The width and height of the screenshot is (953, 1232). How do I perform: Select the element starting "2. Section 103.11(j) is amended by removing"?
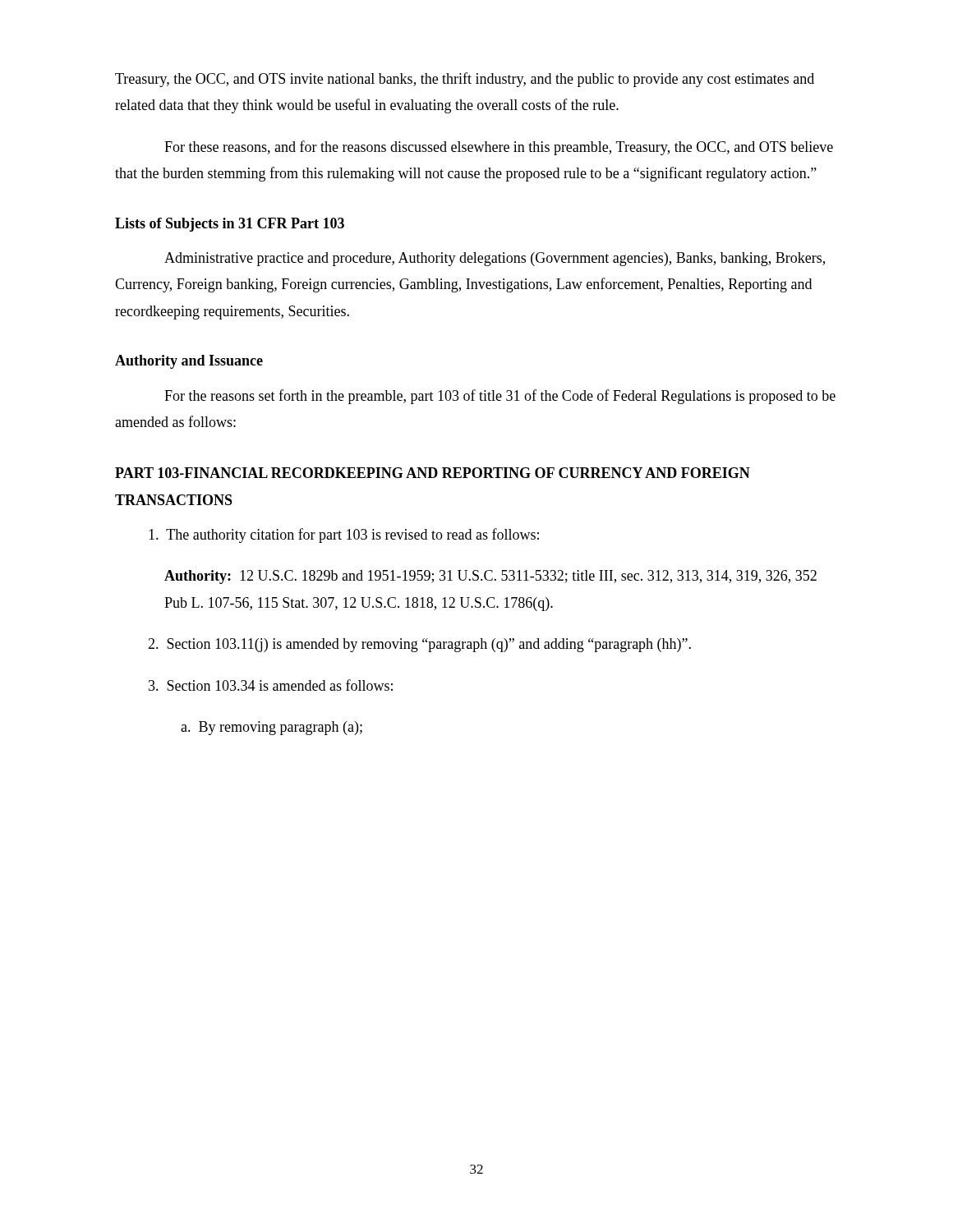[x=493, y=644]
